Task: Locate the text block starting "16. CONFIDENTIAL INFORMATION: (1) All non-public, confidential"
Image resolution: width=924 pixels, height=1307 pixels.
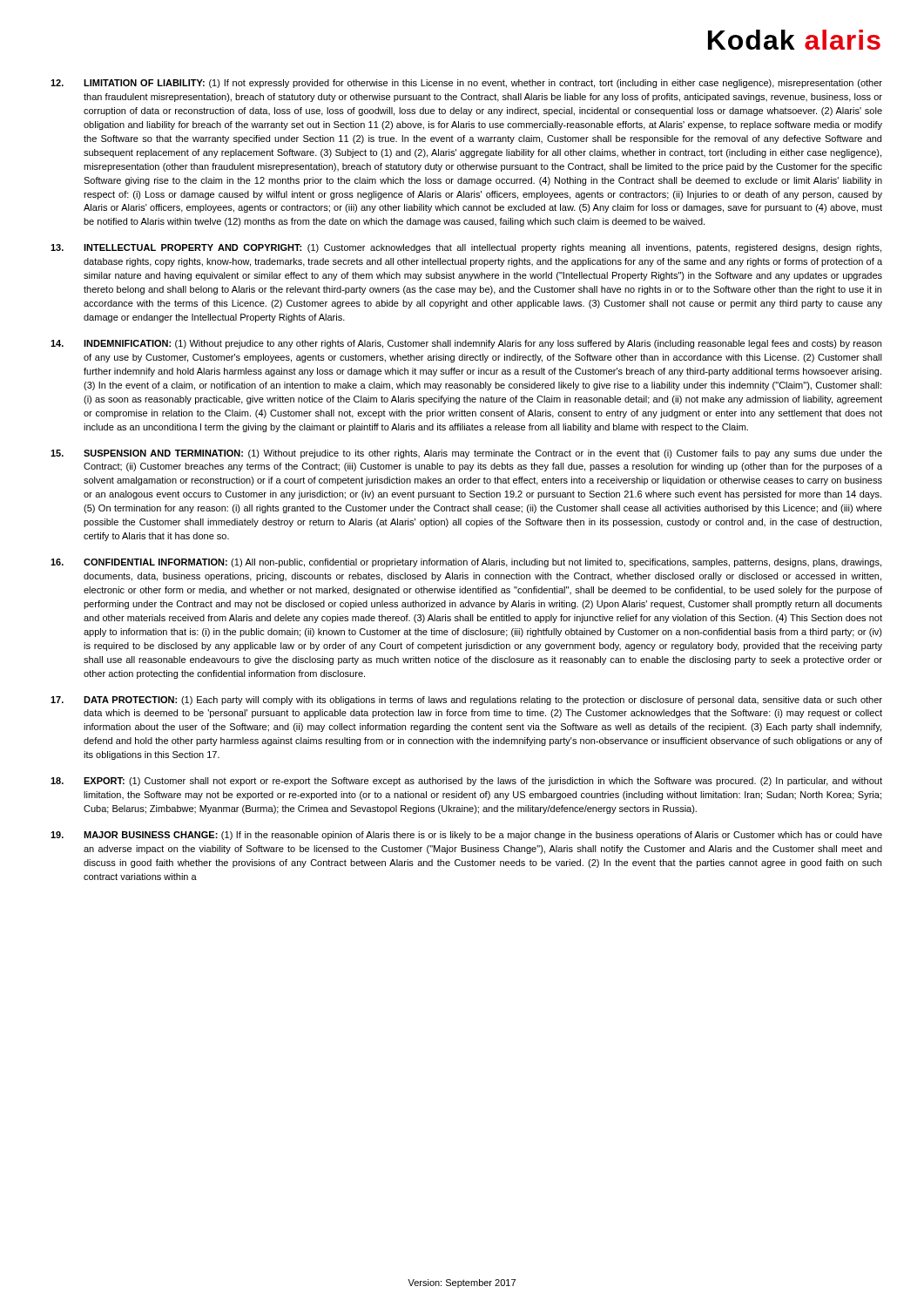Action: click(466, 618)
